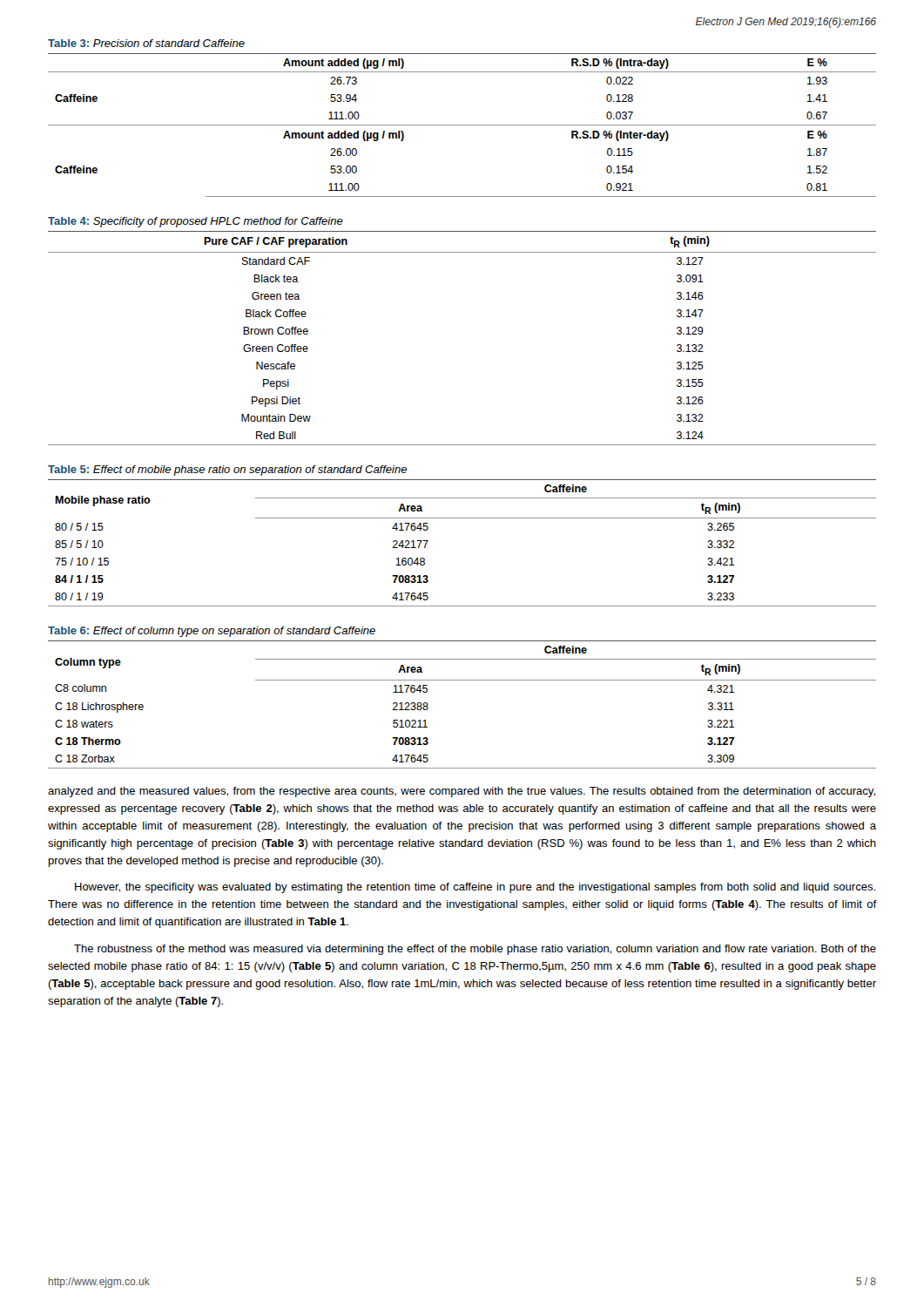Find the text block with the text "However, the specificity was evaluated"

pyautogui.click(x=462, y=905)
